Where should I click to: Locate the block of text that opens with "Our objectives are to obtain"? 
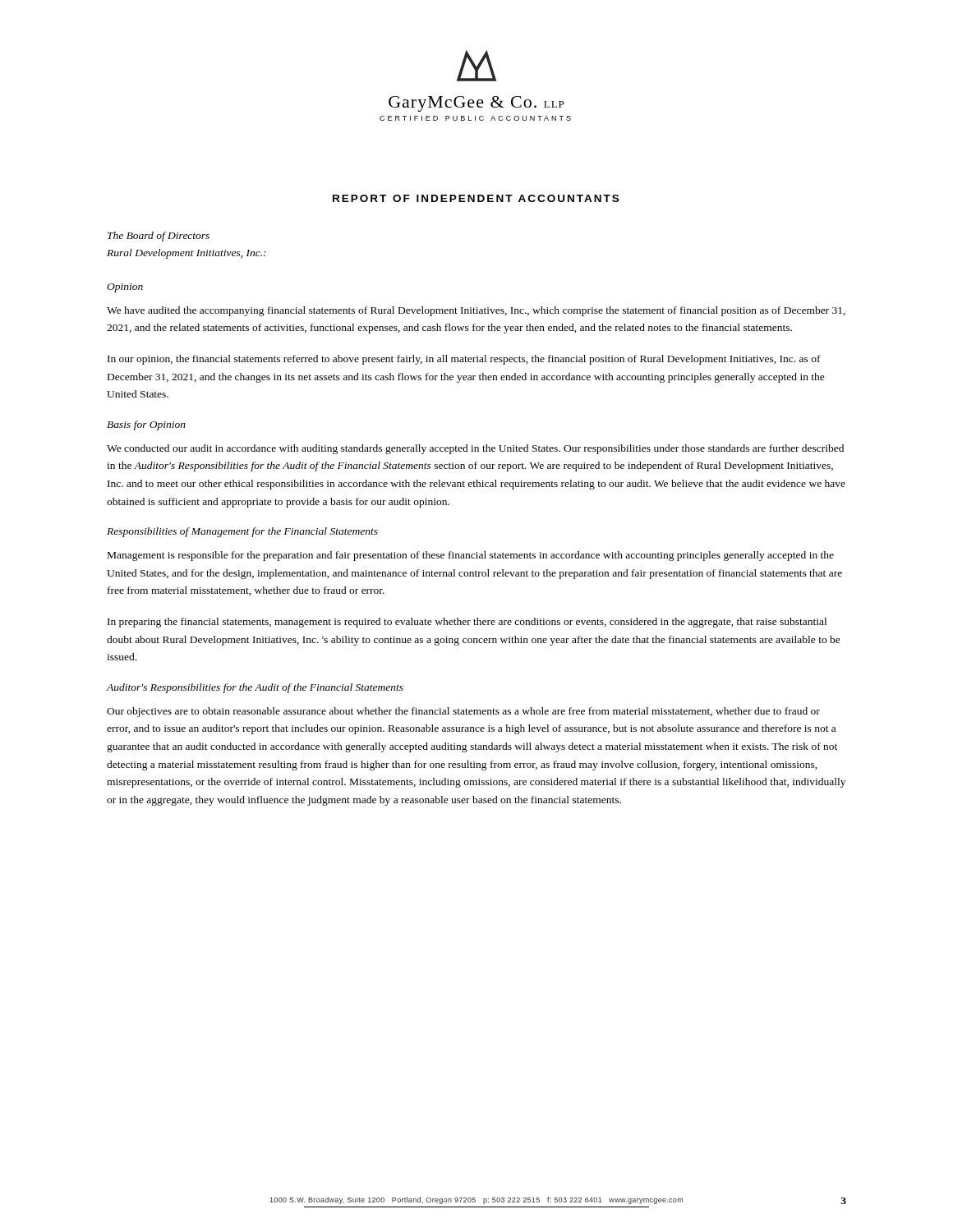click(476, 755)
